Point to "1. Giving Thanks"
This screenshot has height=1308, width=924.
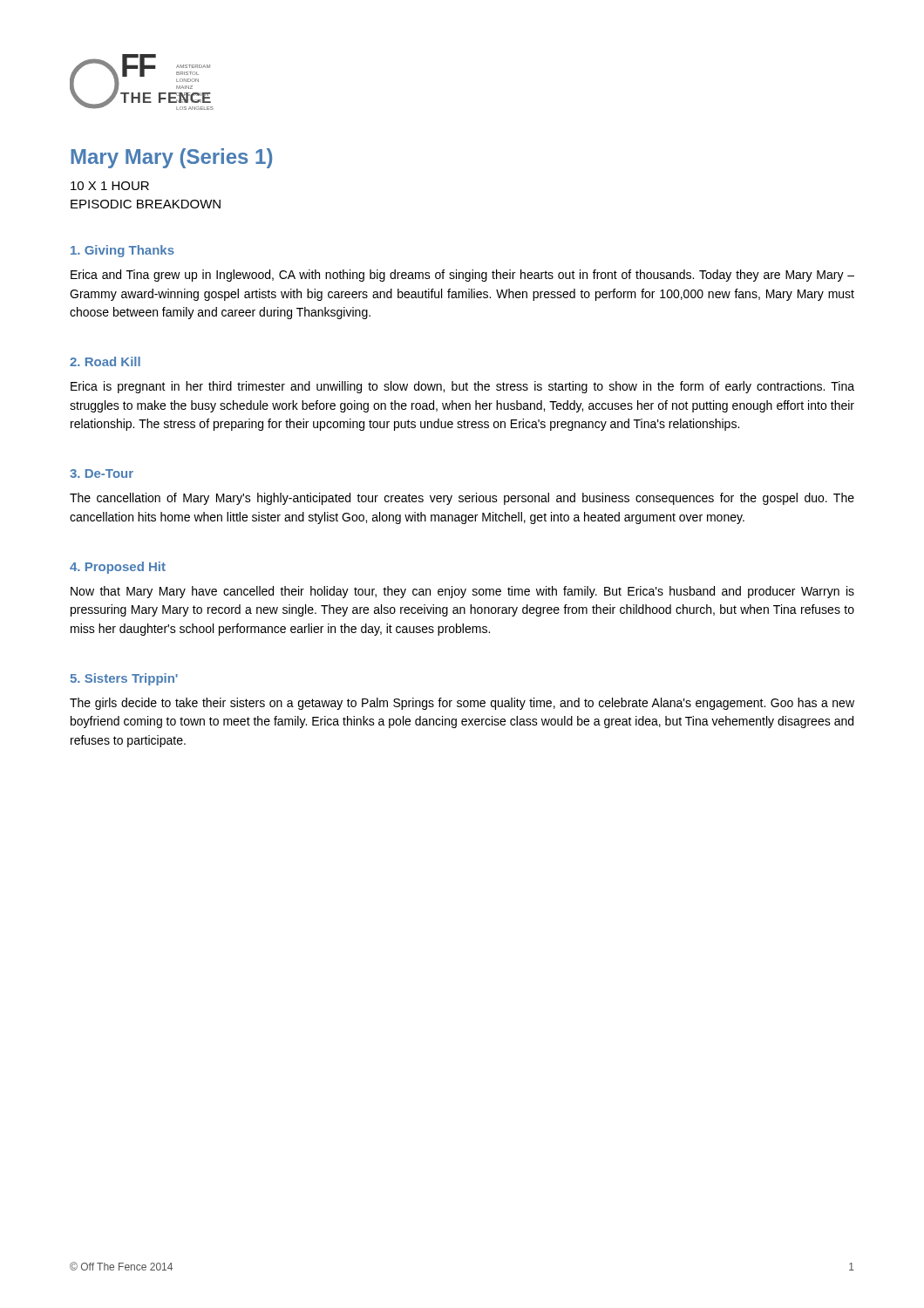[x=122, y=250]
